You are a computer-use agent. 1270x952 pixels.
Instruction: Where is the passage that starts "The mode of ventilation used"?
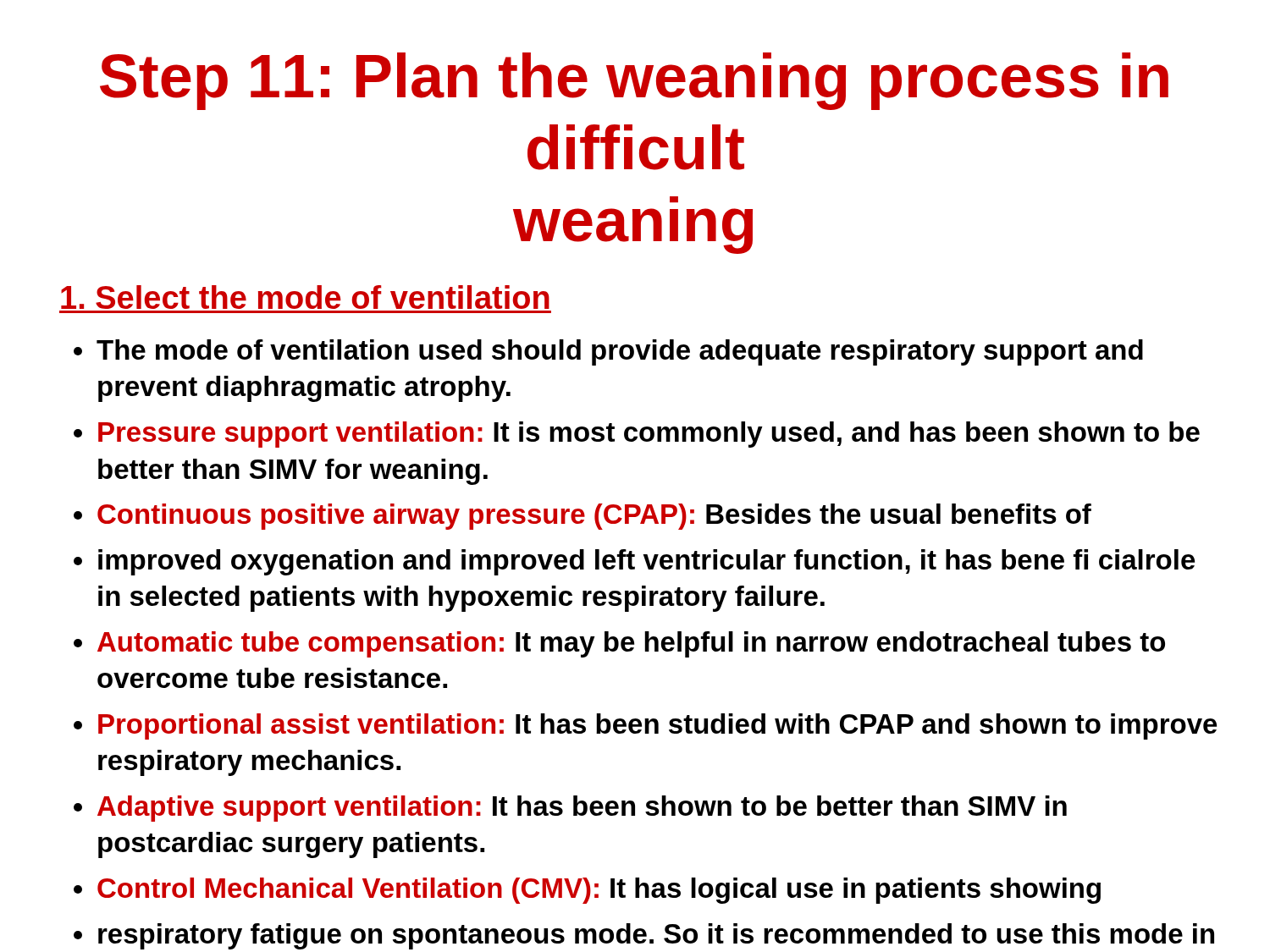tap(620, 368)
